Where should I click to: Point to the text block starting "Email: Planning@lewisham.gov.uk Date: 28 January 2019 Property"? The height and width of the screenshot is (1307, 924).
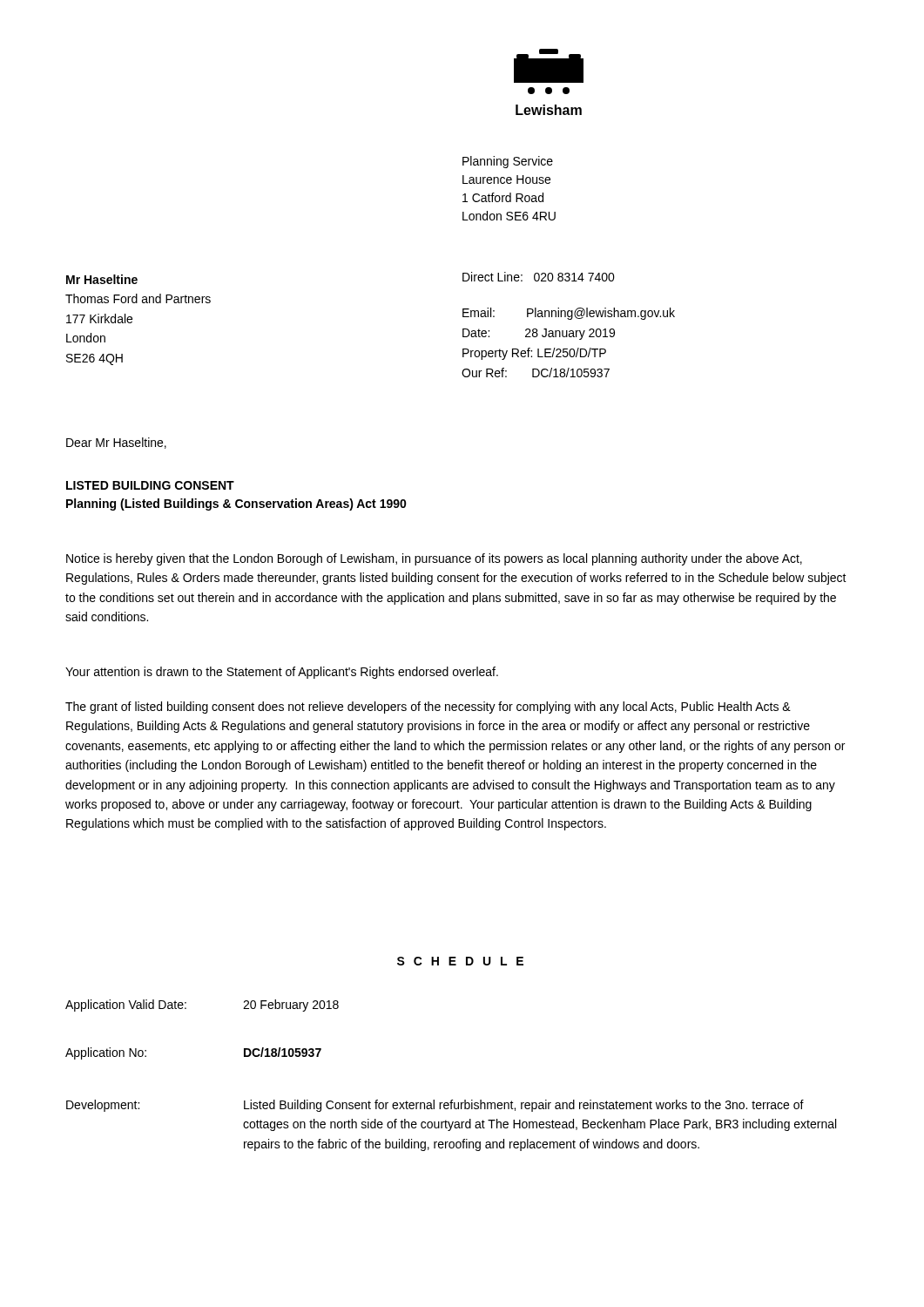[568, 343]
